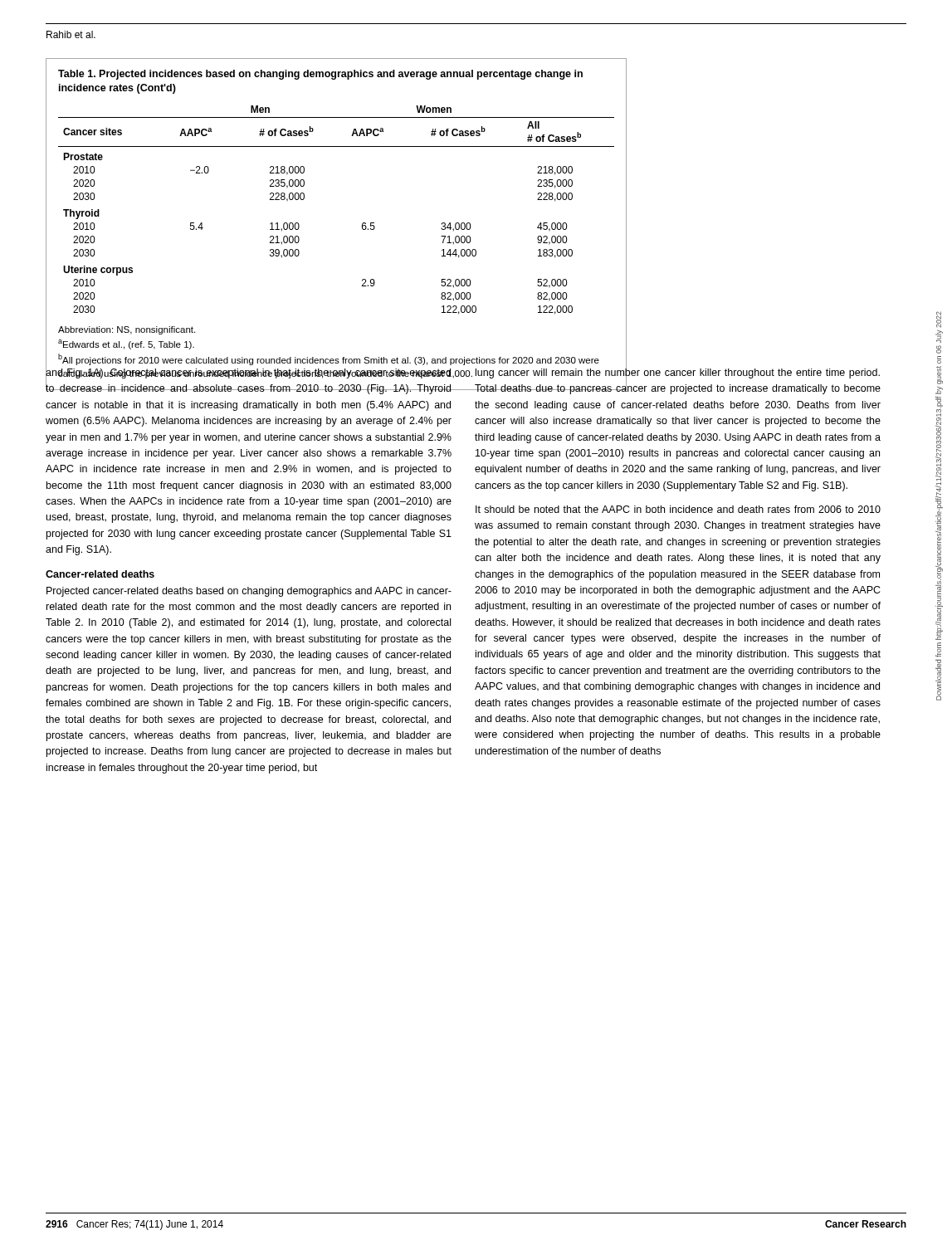Locate the element starting "It should be noted that"
This screenshot has width=952, height=1245.
coord(678,630)
